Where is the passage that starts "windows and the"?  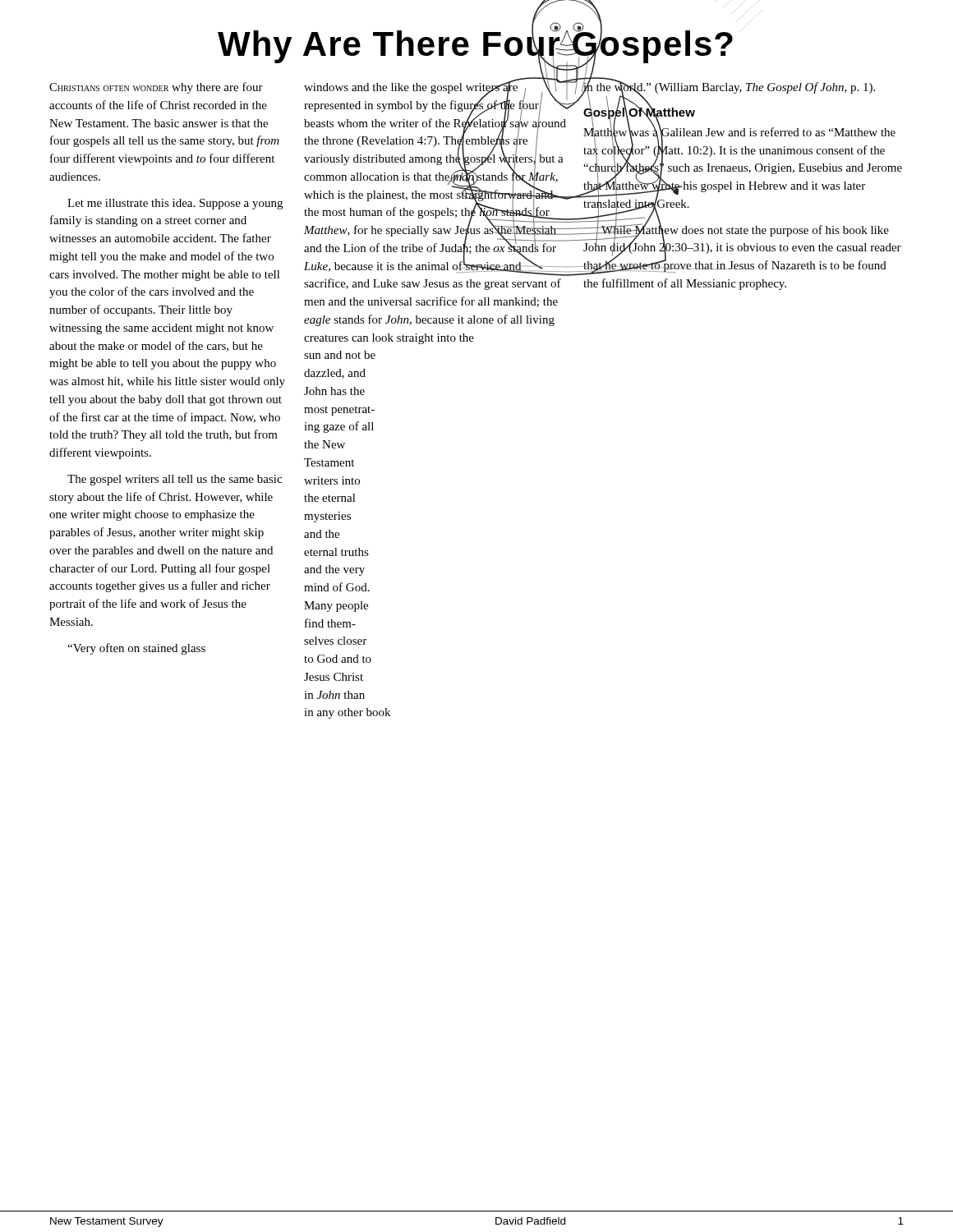[437, 177]
